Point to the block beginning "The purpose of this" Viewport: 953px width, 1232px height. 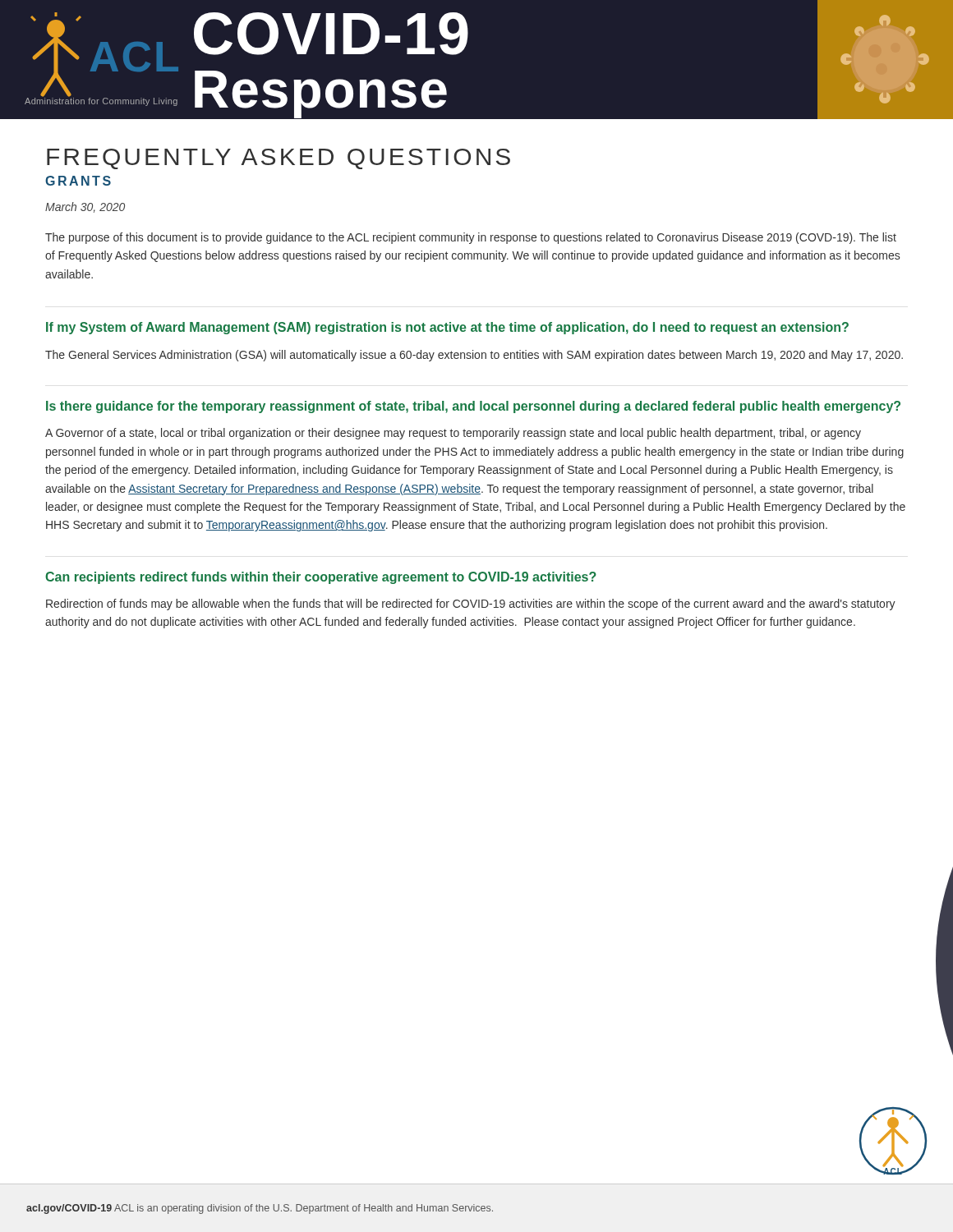473,256
